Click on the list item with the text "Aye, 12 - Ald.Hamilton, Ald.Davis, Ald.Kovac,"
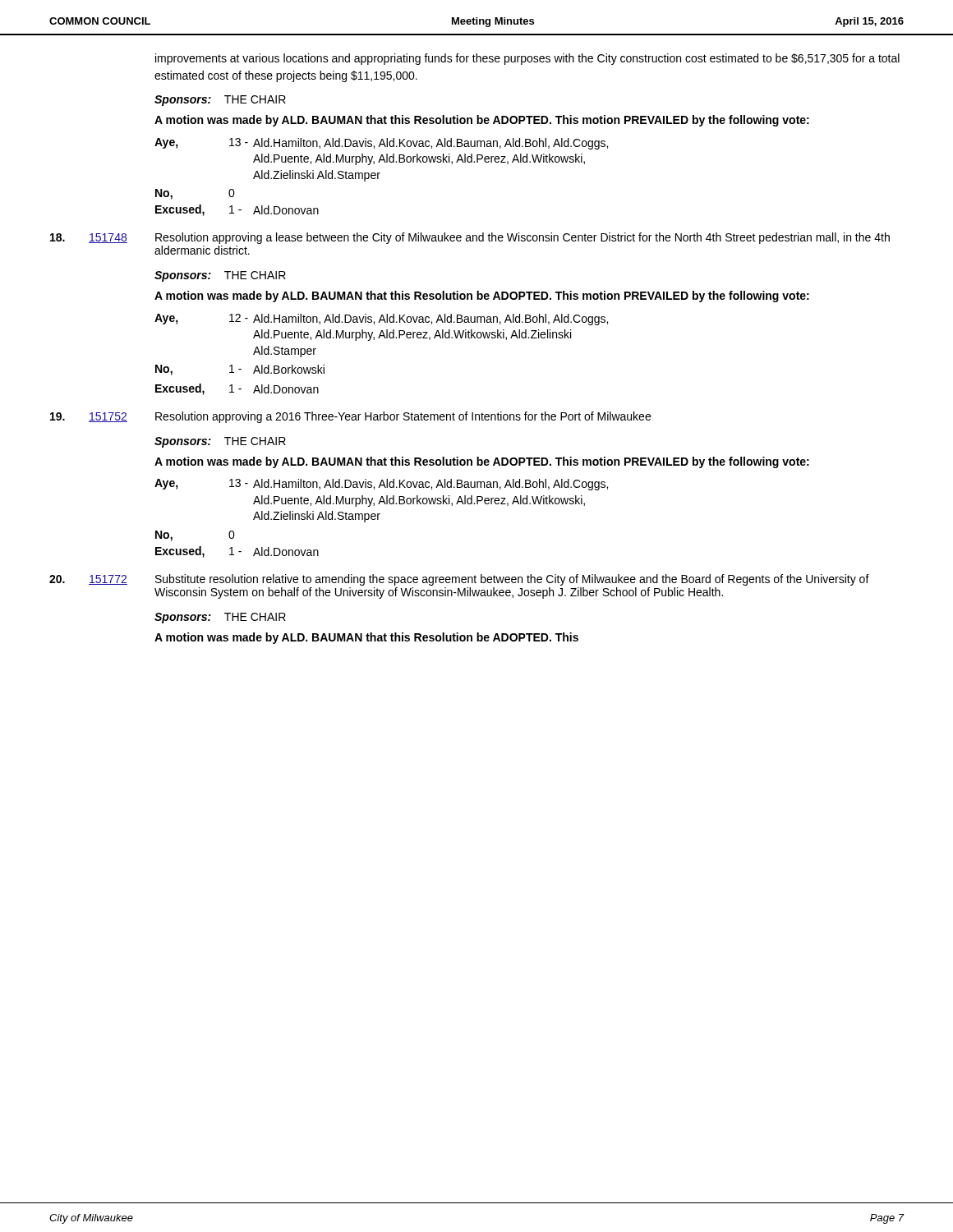 (x=529, y=335)
